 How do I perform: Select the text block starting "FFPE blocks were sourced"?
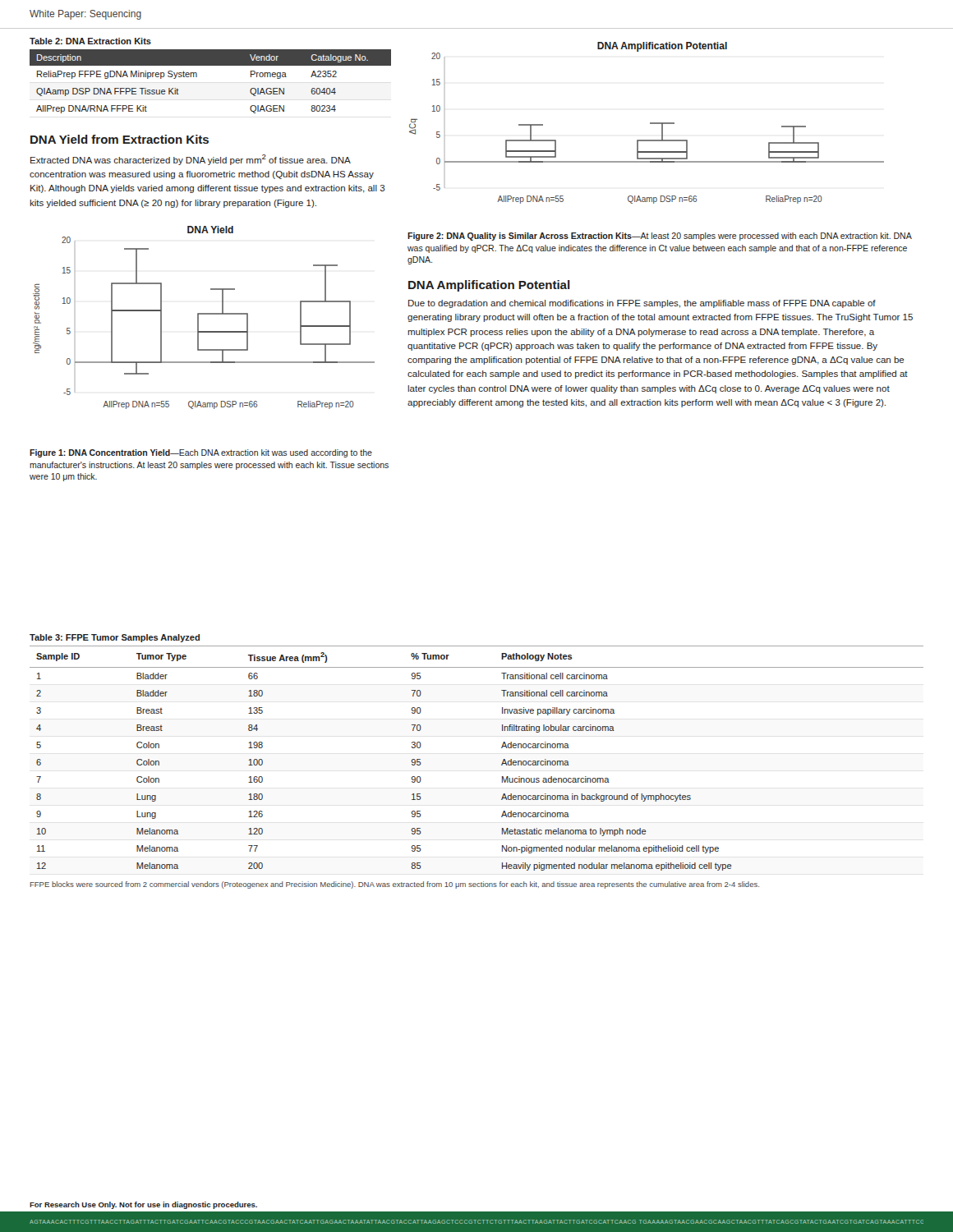point(395,884)
